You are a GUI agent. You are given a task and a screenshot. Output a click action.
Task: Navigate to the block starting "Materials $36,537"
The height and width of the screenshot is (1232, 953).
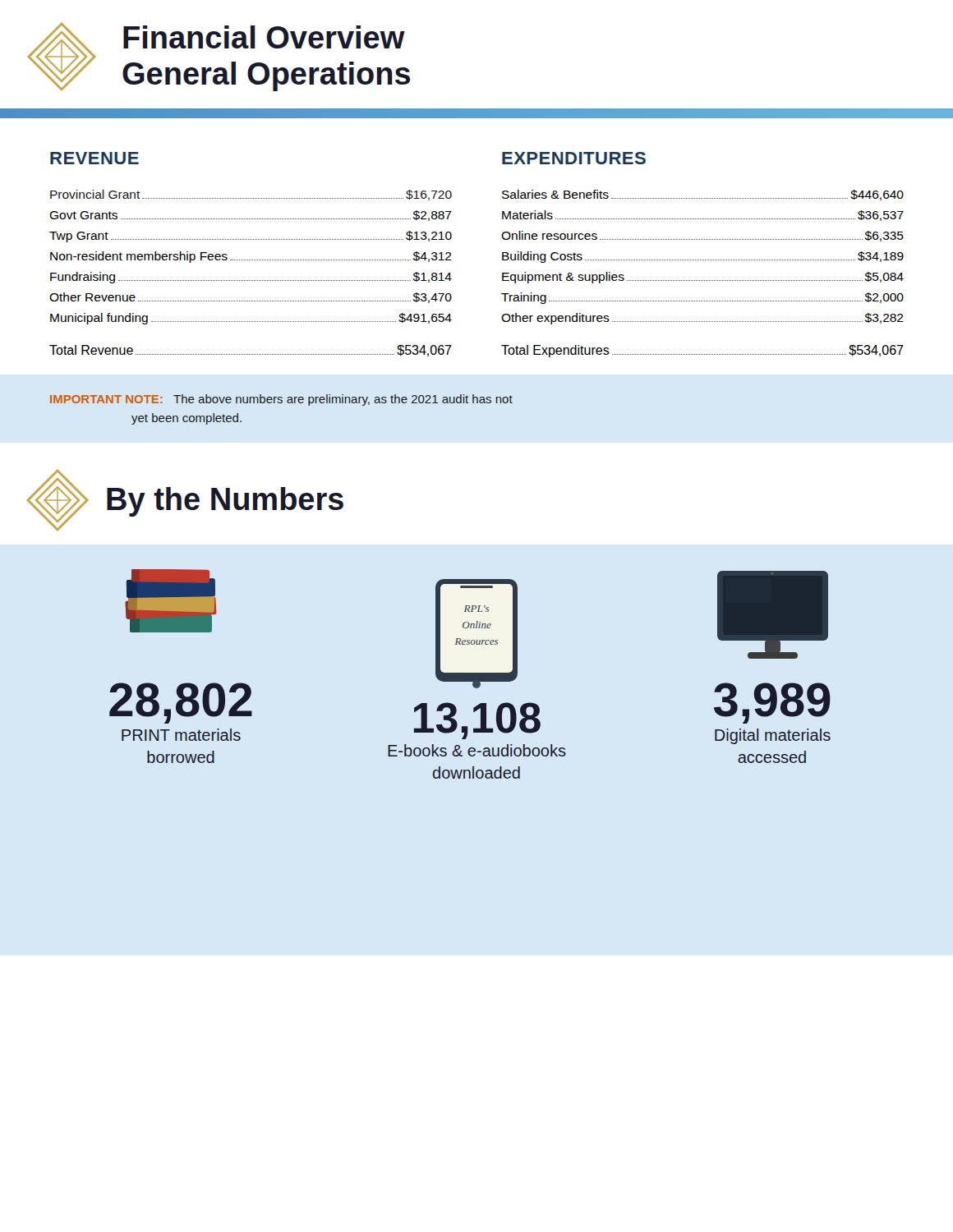click(702, 215)
